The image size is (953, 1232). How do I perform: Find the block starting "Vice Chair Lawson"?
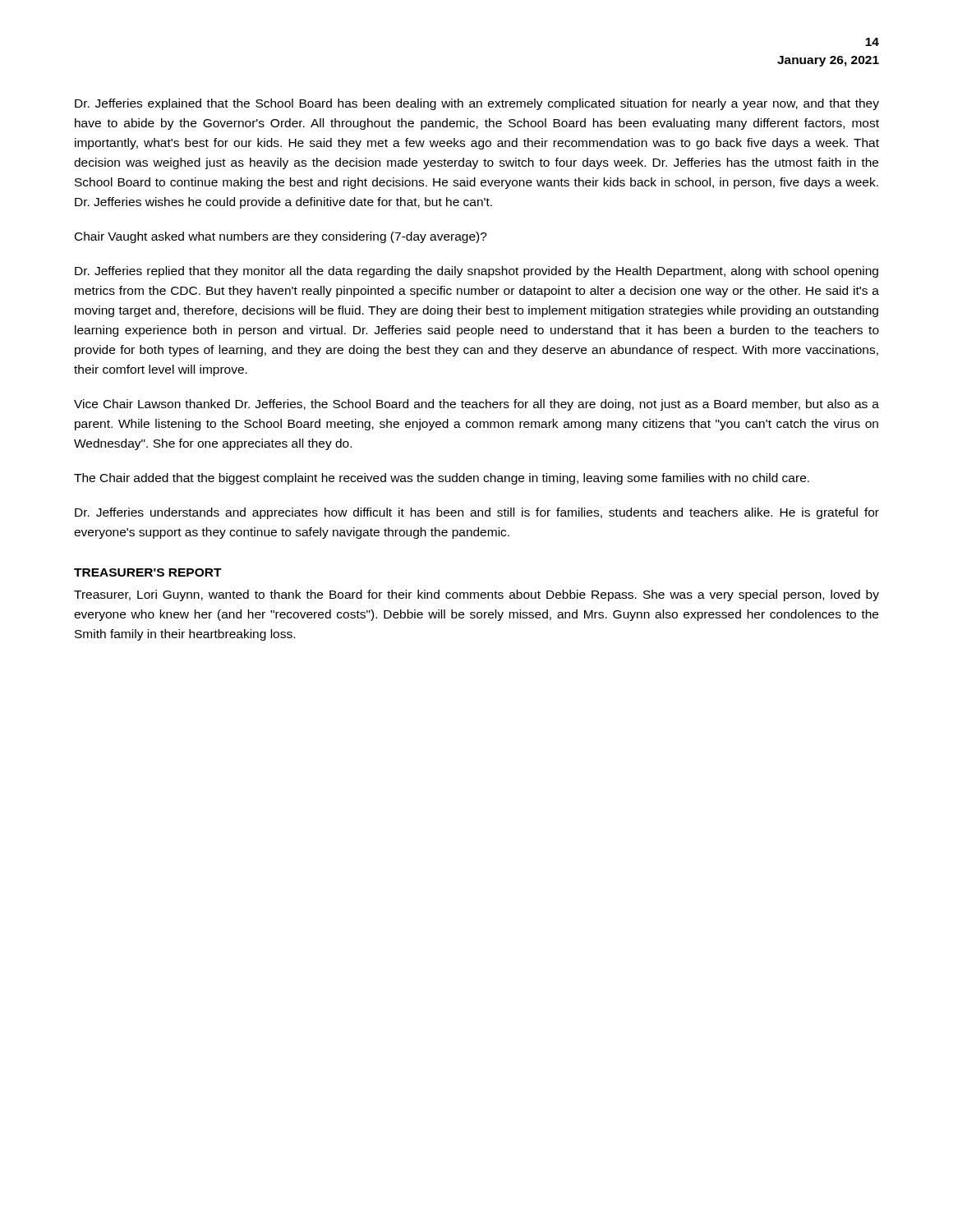pyautogui.click(x=476, y=424)
